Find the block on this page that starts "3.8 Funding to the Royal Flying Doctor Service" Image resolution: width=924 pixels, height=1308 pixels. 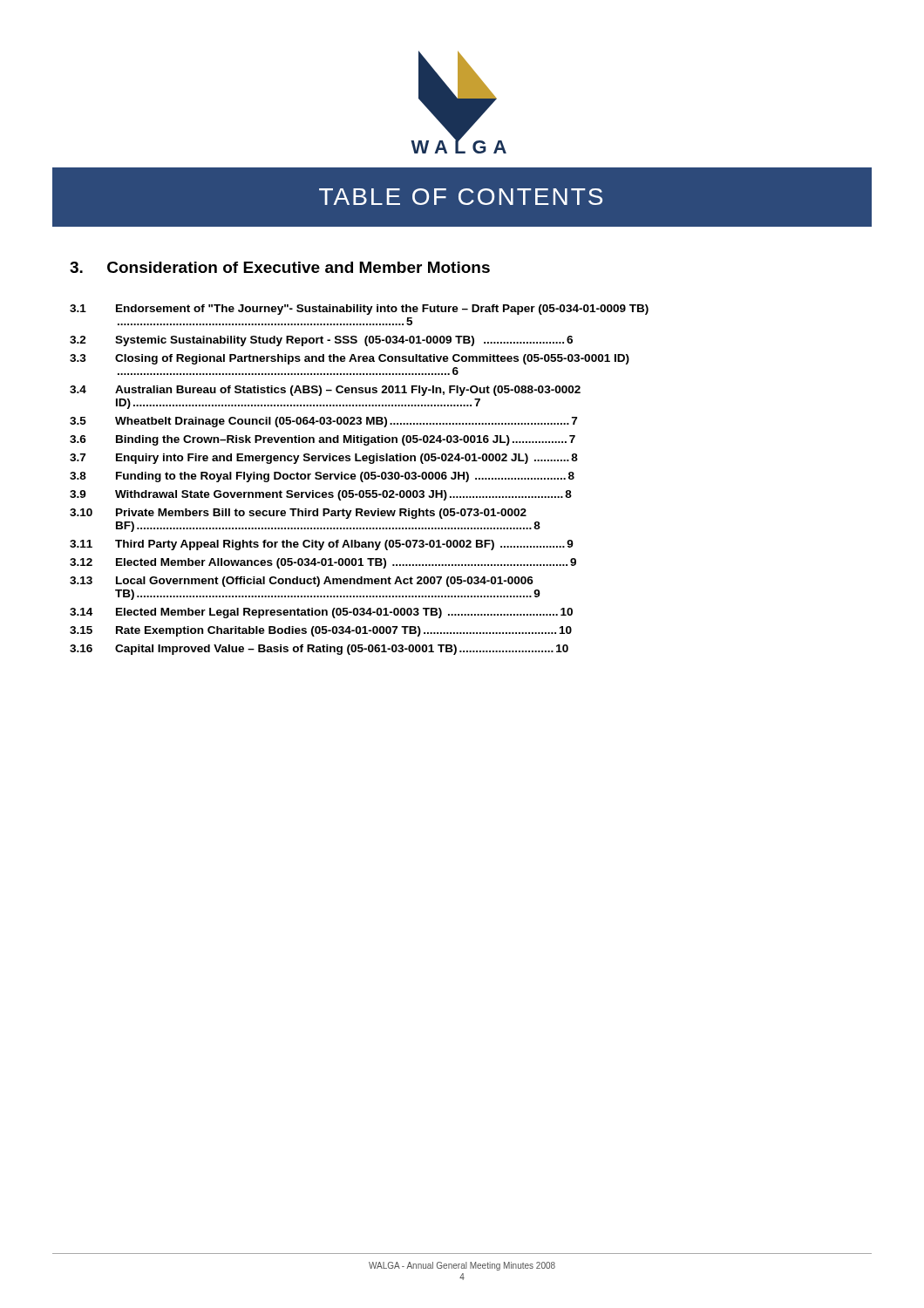pos(462,476)
